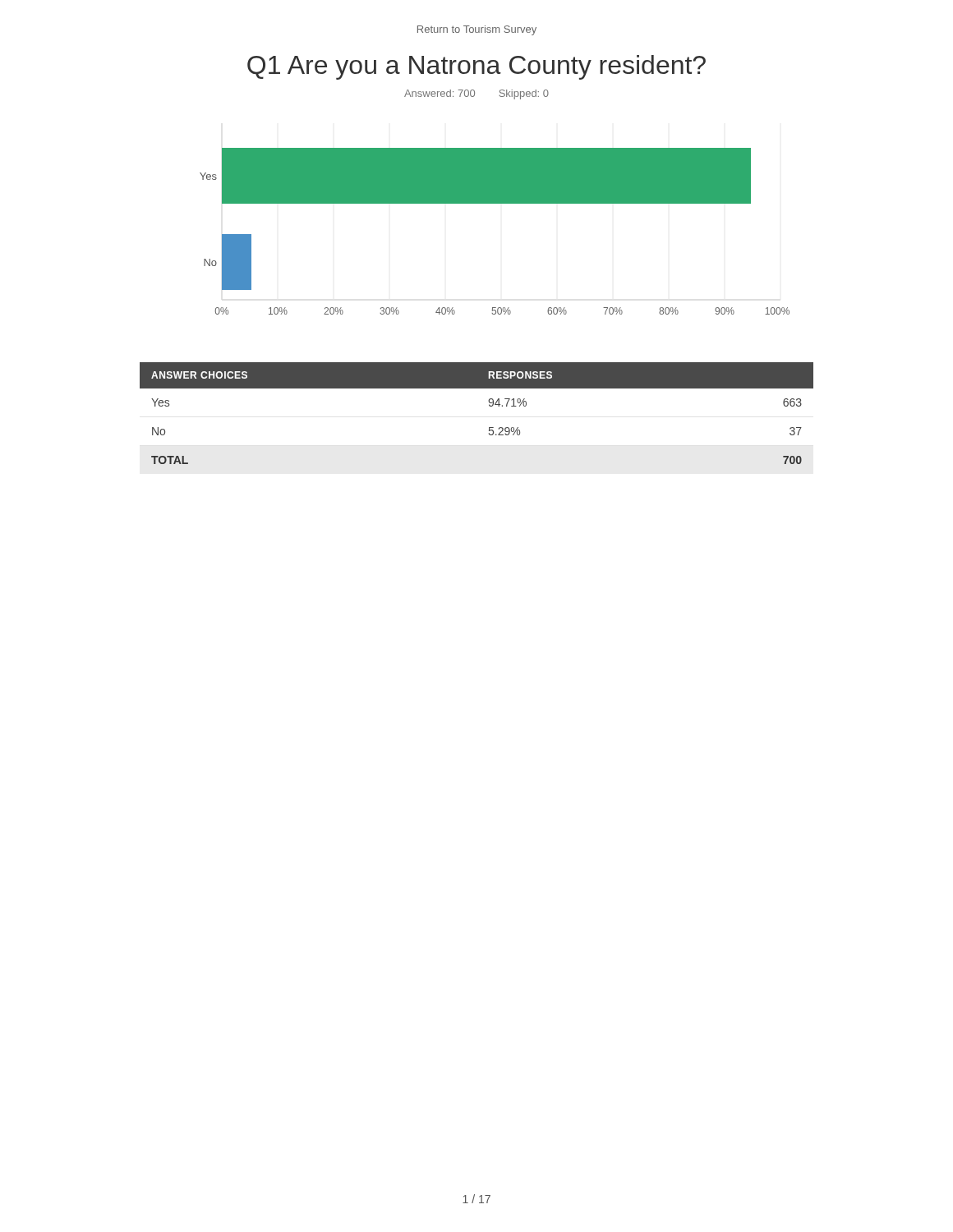953x1232 pixels.
Task: Find the table that mentions "ANSWER CHOICES"
Action: coord(476,418)
